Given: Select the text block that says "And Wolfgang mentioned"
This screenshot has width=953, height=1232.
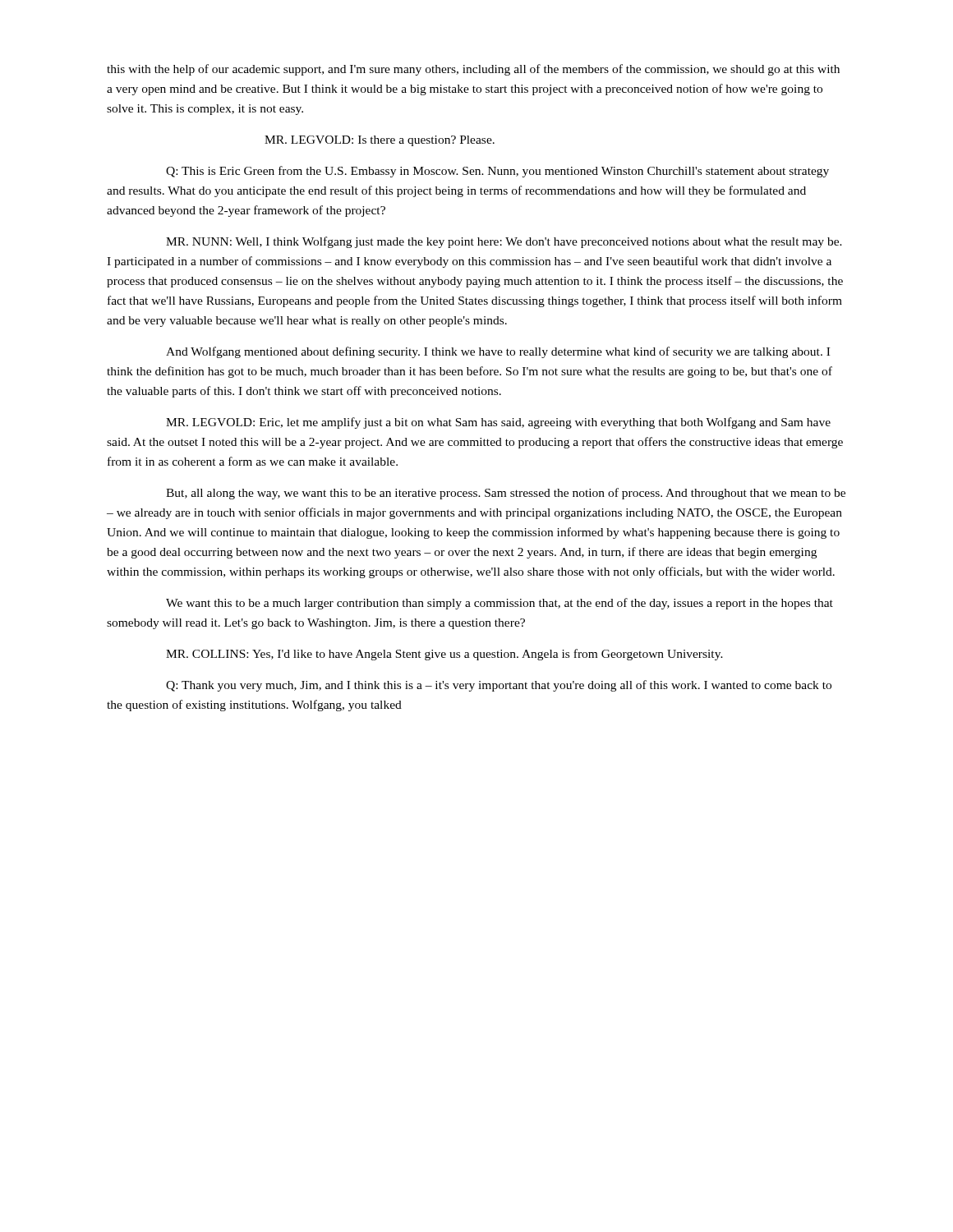Looking at the screenshot, I should pos(476,371).
